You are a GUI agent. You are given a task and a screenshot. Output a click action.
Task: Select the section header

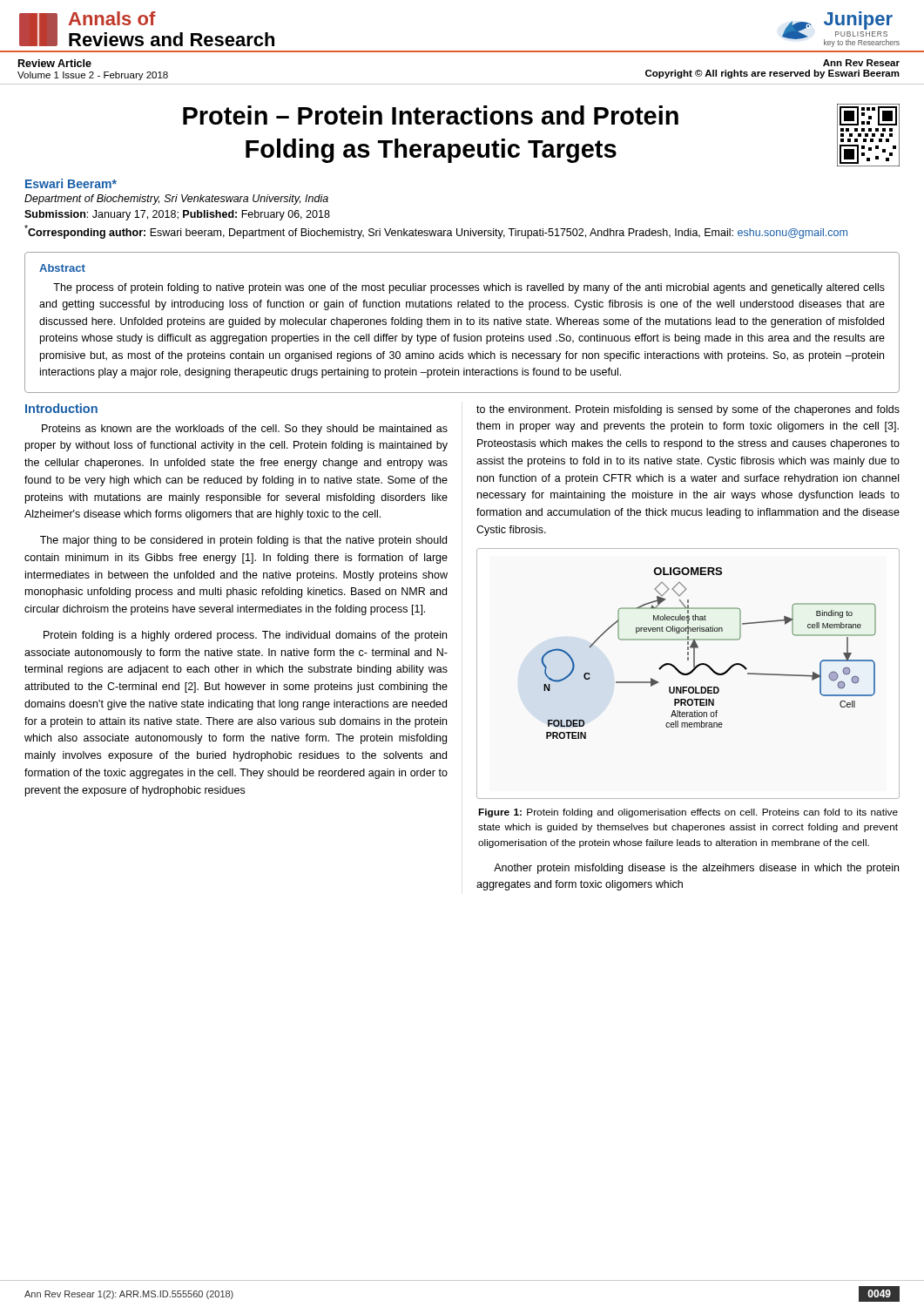[x=61, y=408]
